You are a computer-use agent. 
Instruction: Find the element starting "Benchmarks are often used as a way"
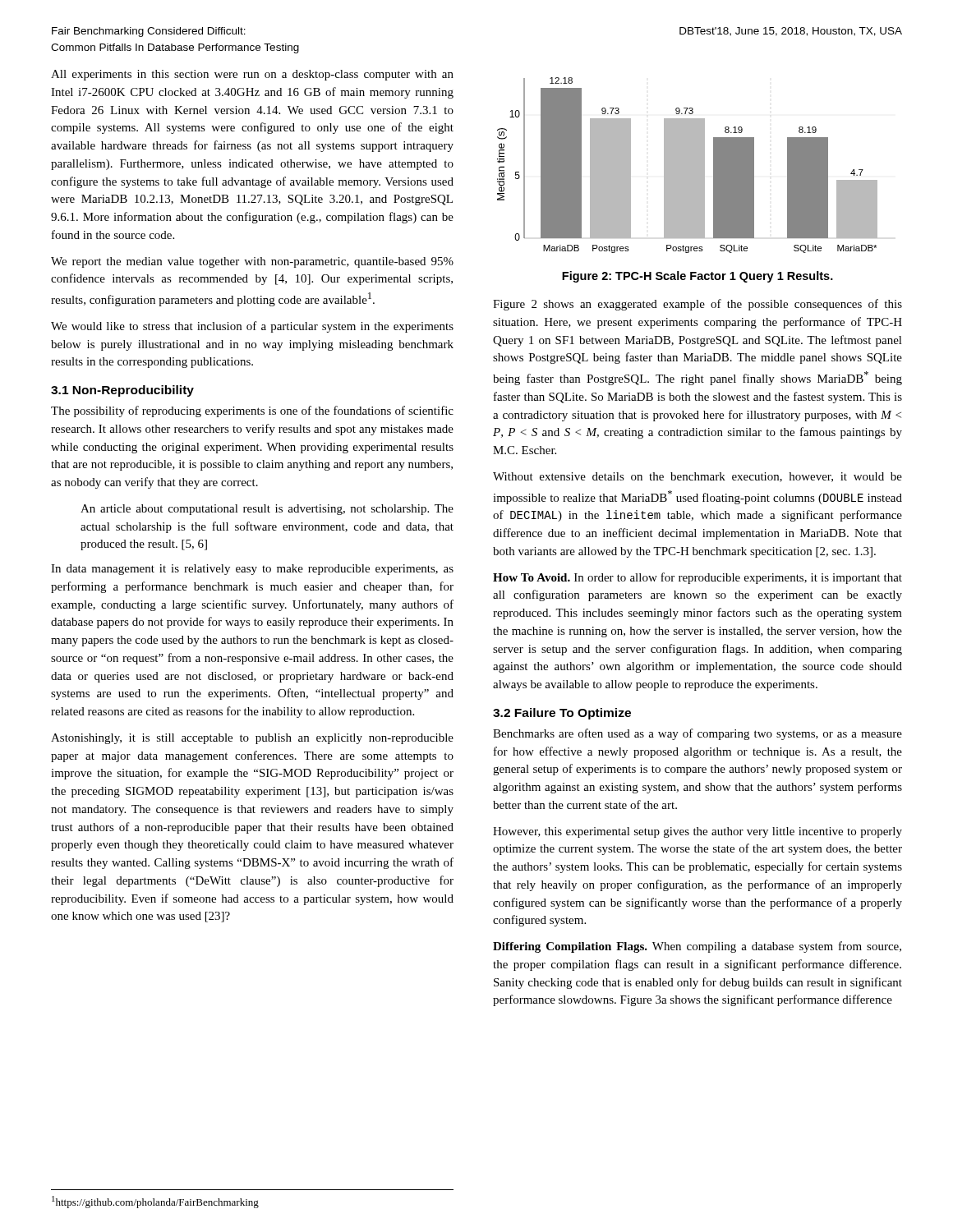tap(698, 769)
